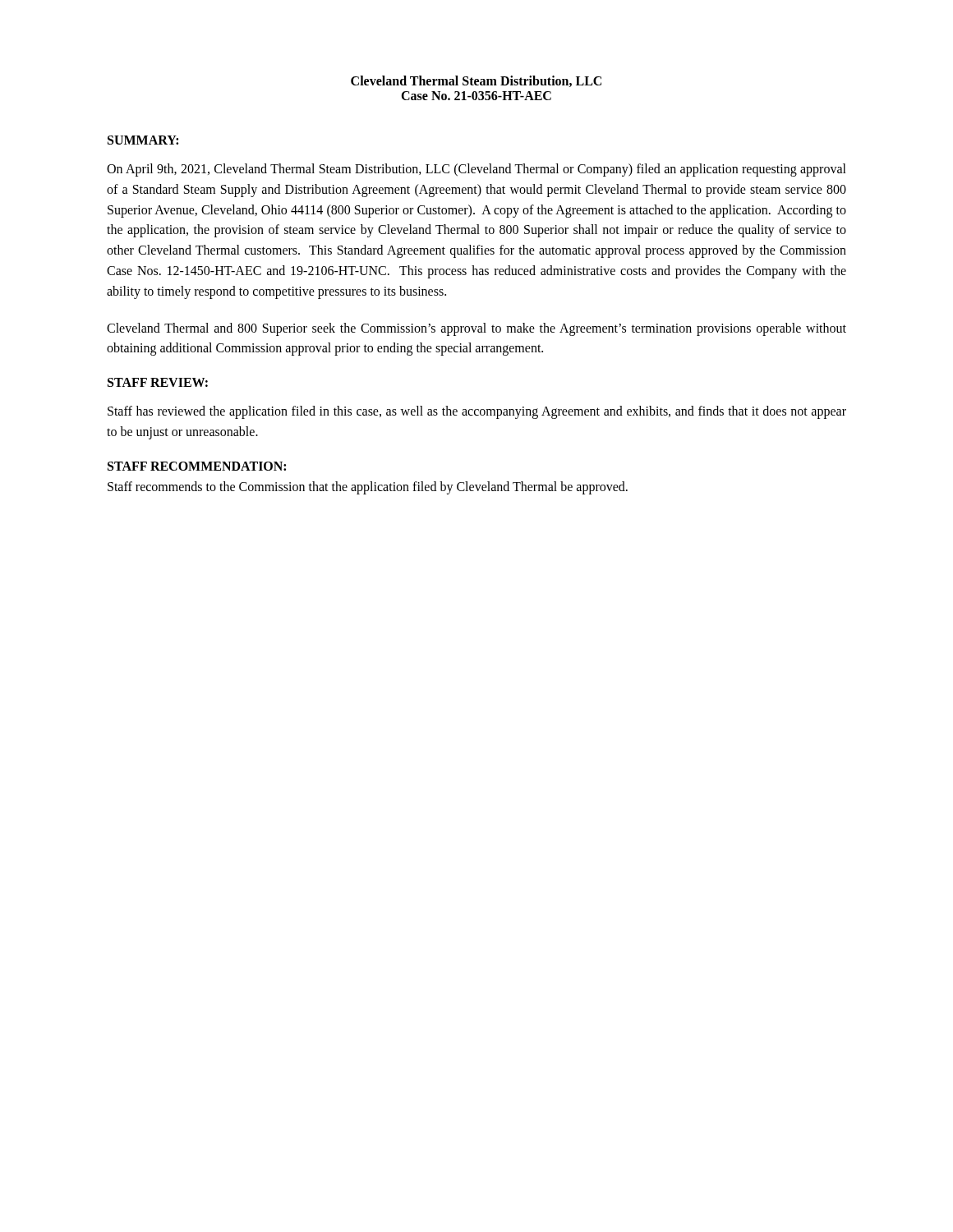Select the text block starting "Cleveland Thermal and 800"
Viewport: 953px width, 1232px height.
click(476, 339)
